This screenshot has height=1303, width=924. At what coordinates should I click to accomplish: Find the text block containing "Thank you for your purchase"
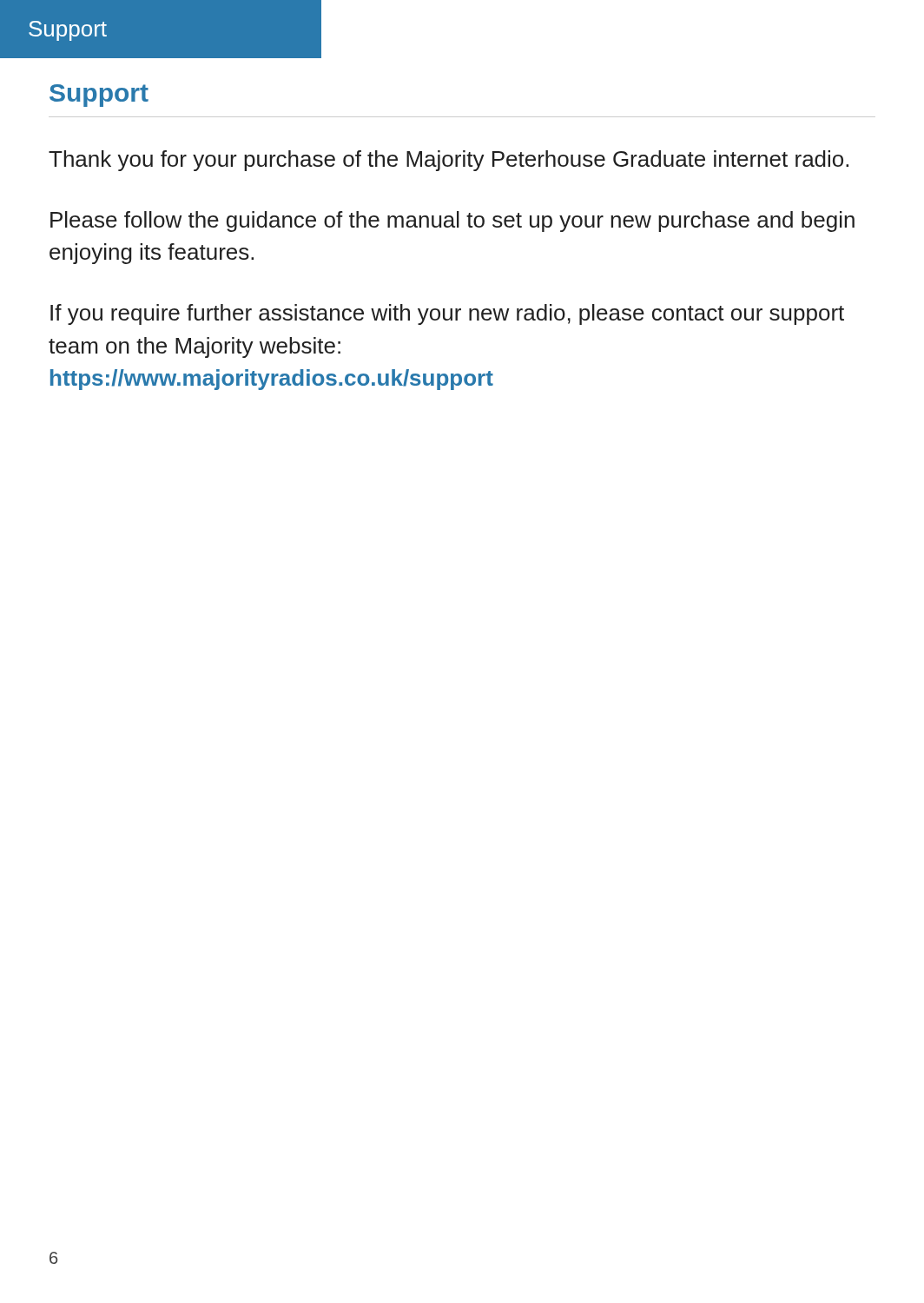pos(450,159)
